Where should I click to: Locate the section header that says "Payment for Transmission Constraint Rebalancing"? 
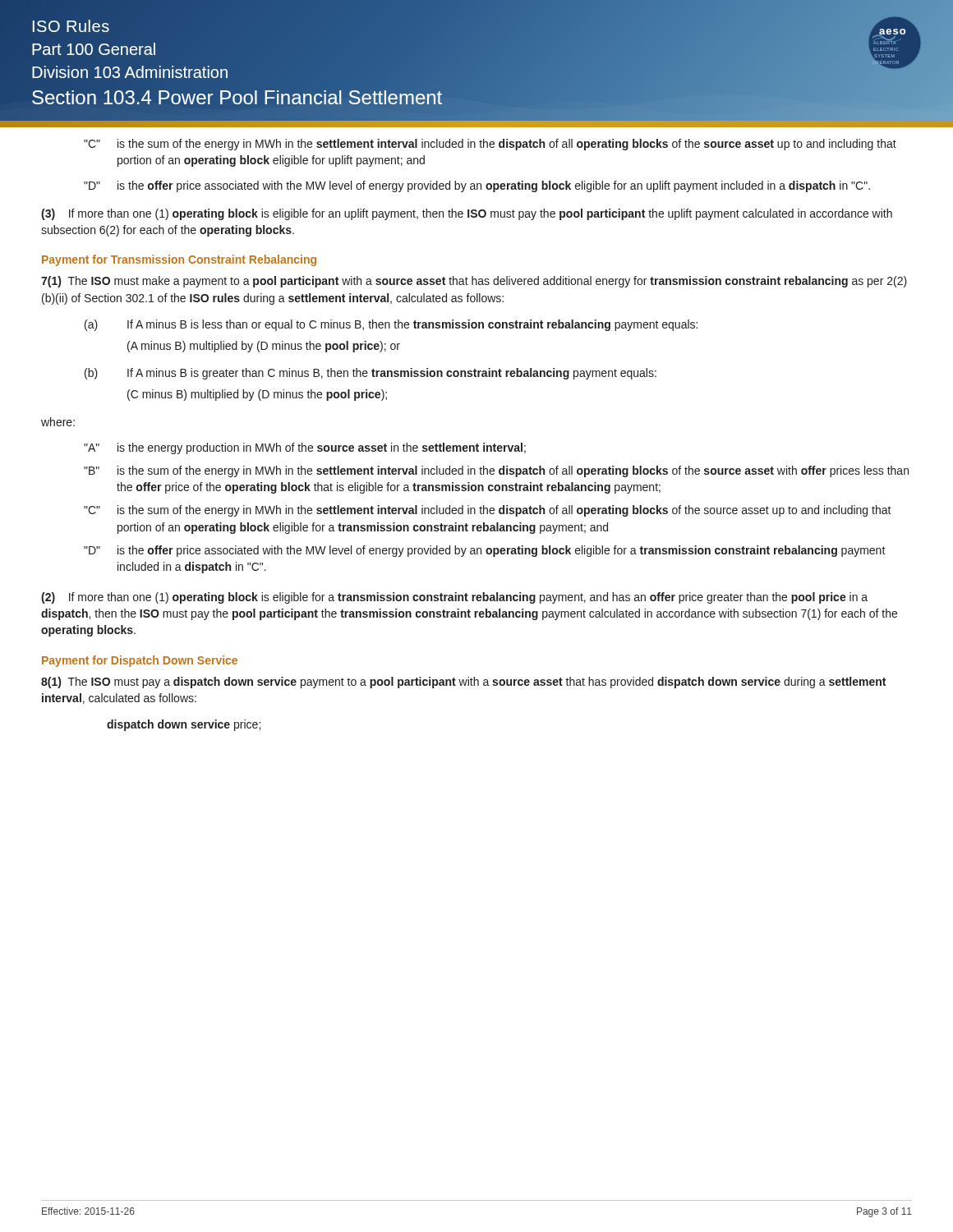coord(179,260)
